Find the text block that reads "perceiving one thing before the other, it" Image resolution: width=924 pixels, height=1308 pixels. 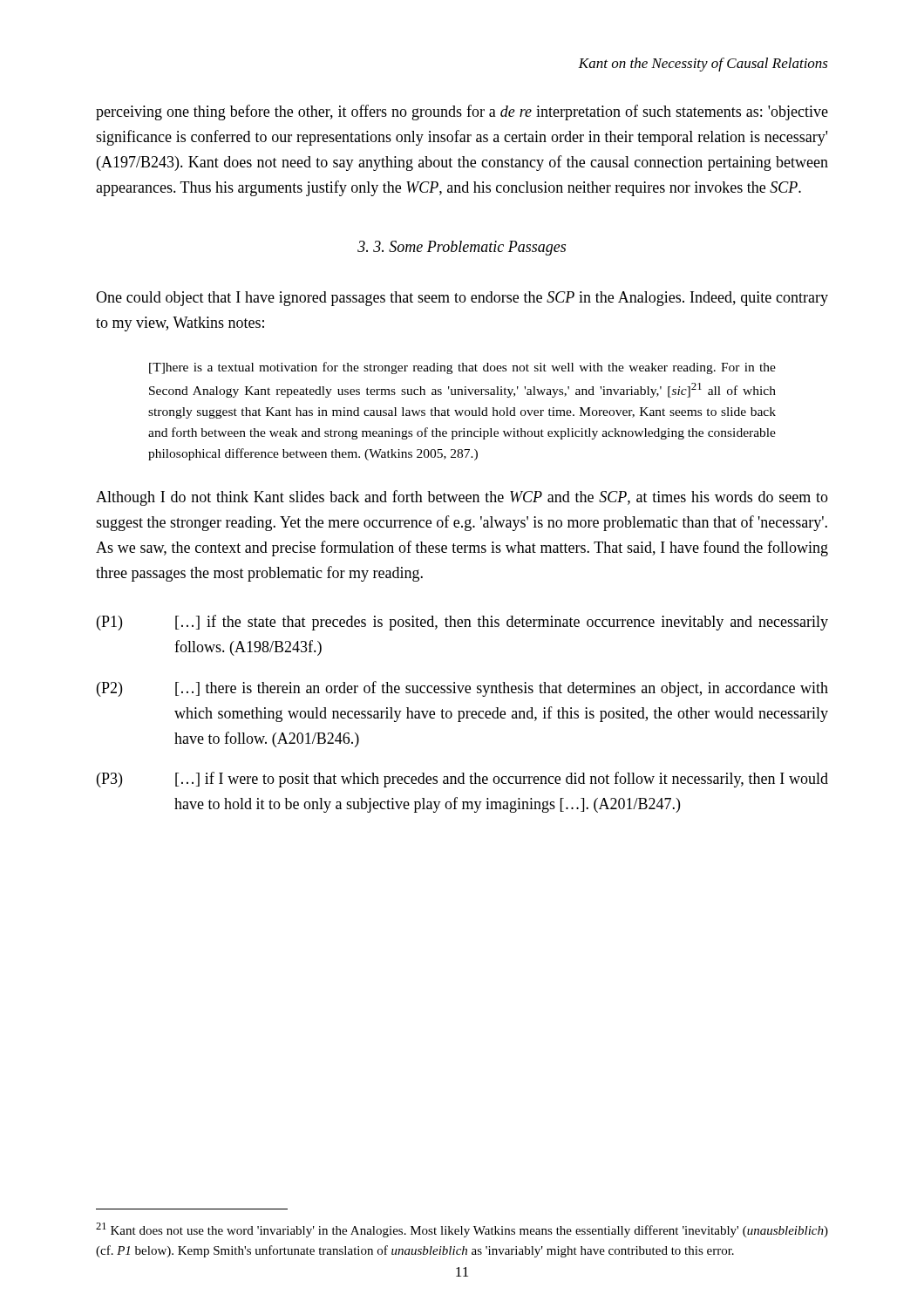tap(462, 150)
